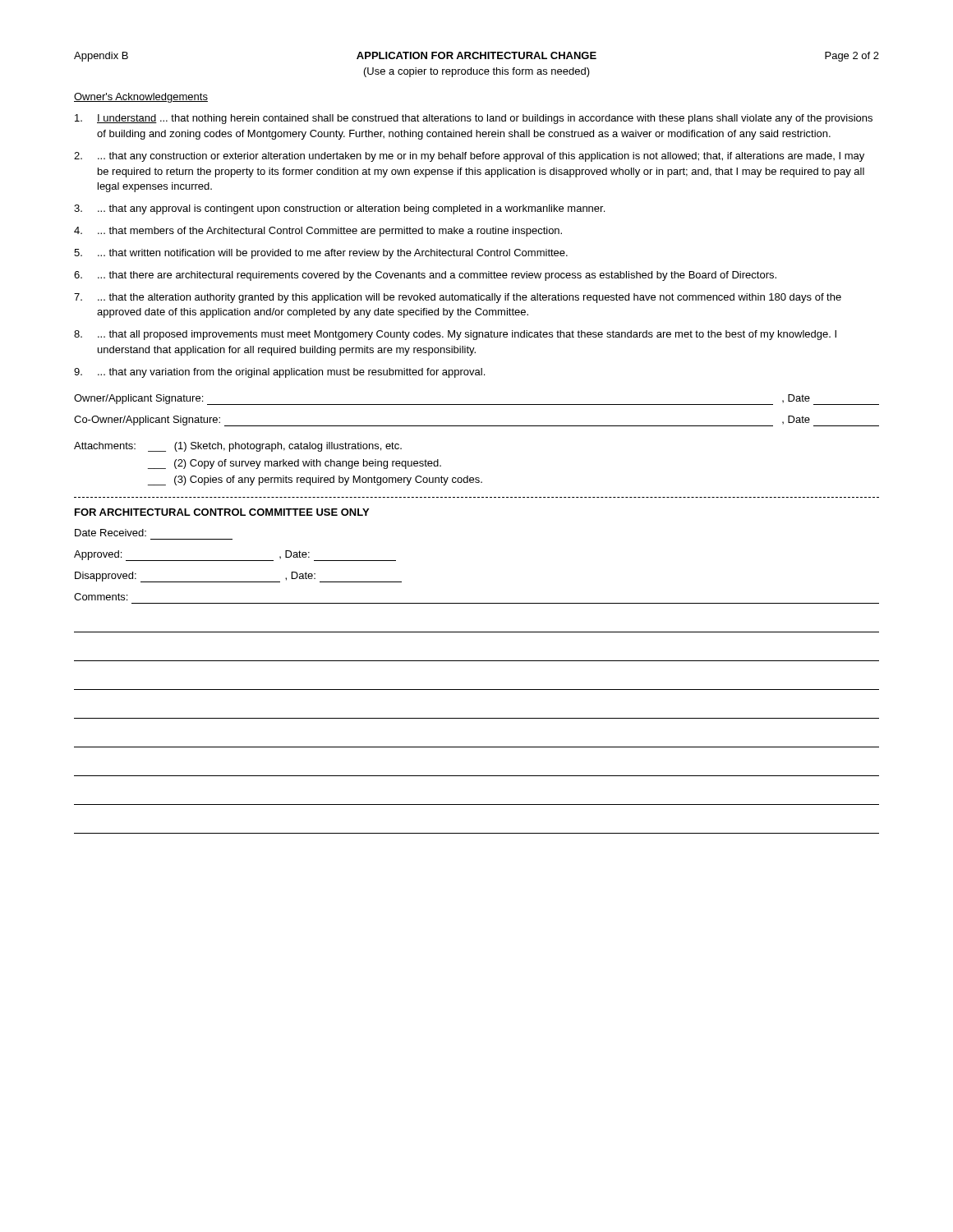
Task: Find the block on this page that starts "I understand ... that nothing herein contained shall"
Action: [476, 126]
